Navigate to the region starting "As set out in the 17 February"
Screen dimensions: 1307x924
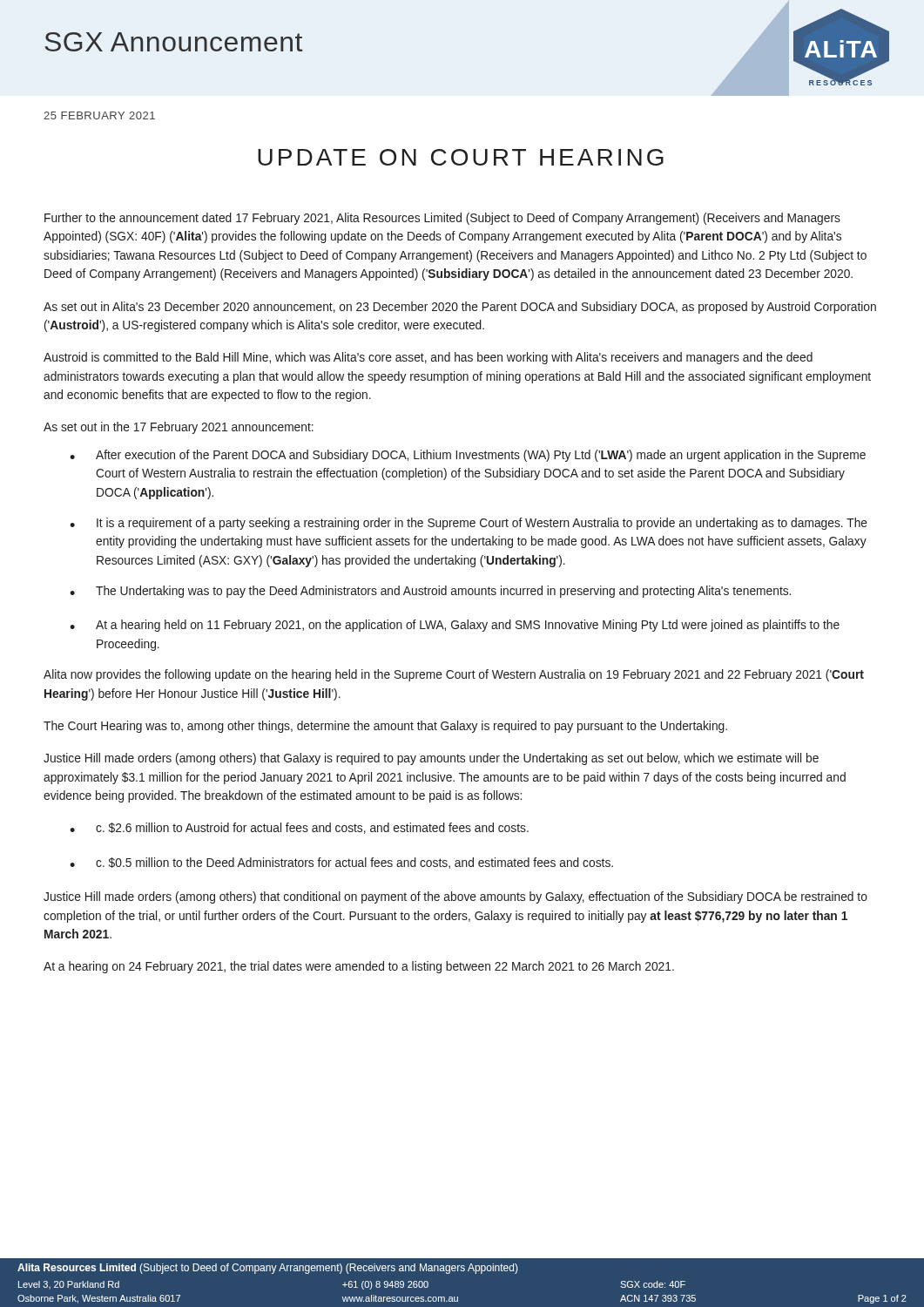[179, 428]
